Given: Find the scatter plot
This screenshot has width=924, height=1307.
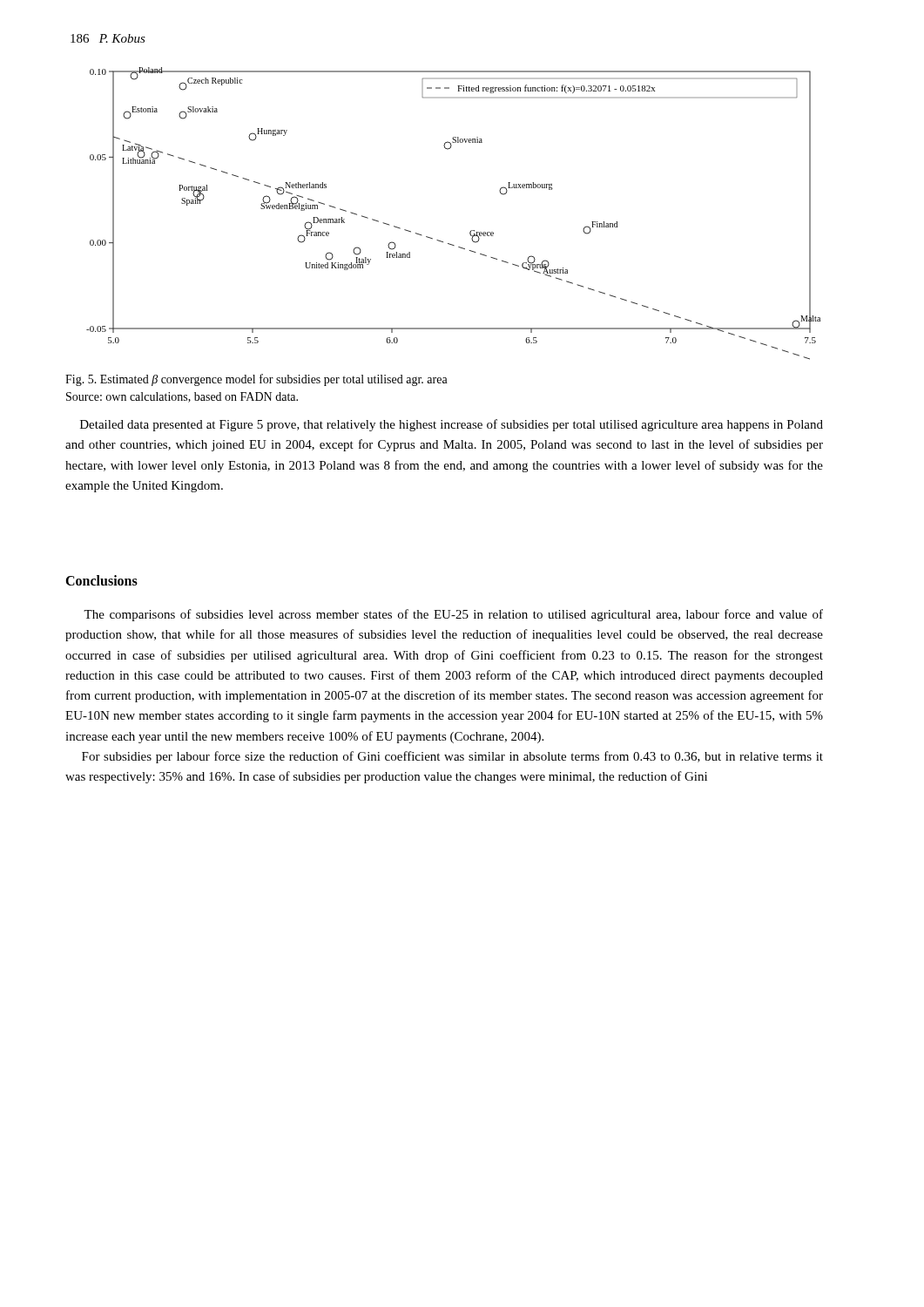Looking at the screenshot, I should pos(448,215).
